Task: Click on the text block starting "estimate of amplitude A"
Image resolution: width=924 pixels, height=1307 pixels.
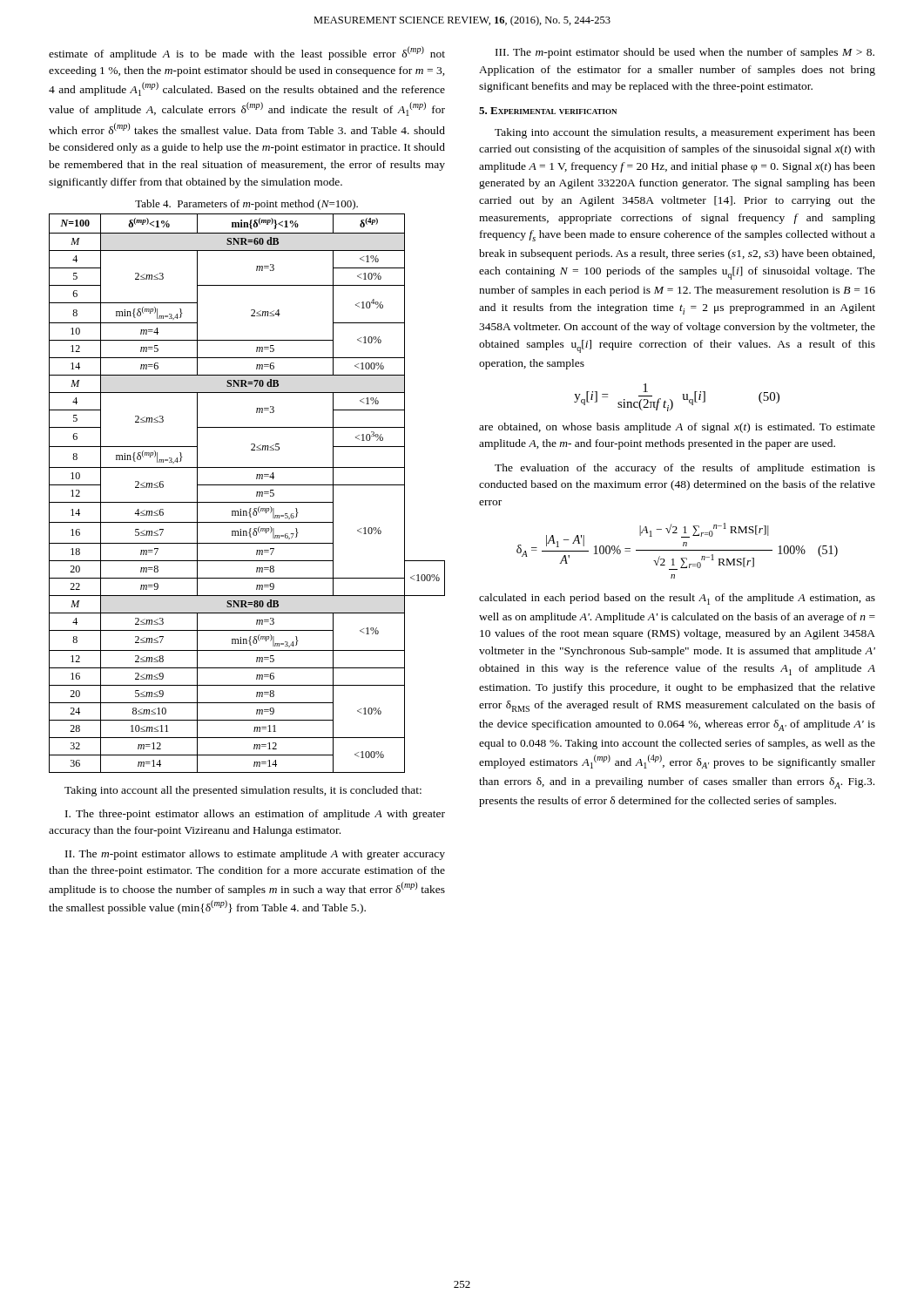Action: 247,117
